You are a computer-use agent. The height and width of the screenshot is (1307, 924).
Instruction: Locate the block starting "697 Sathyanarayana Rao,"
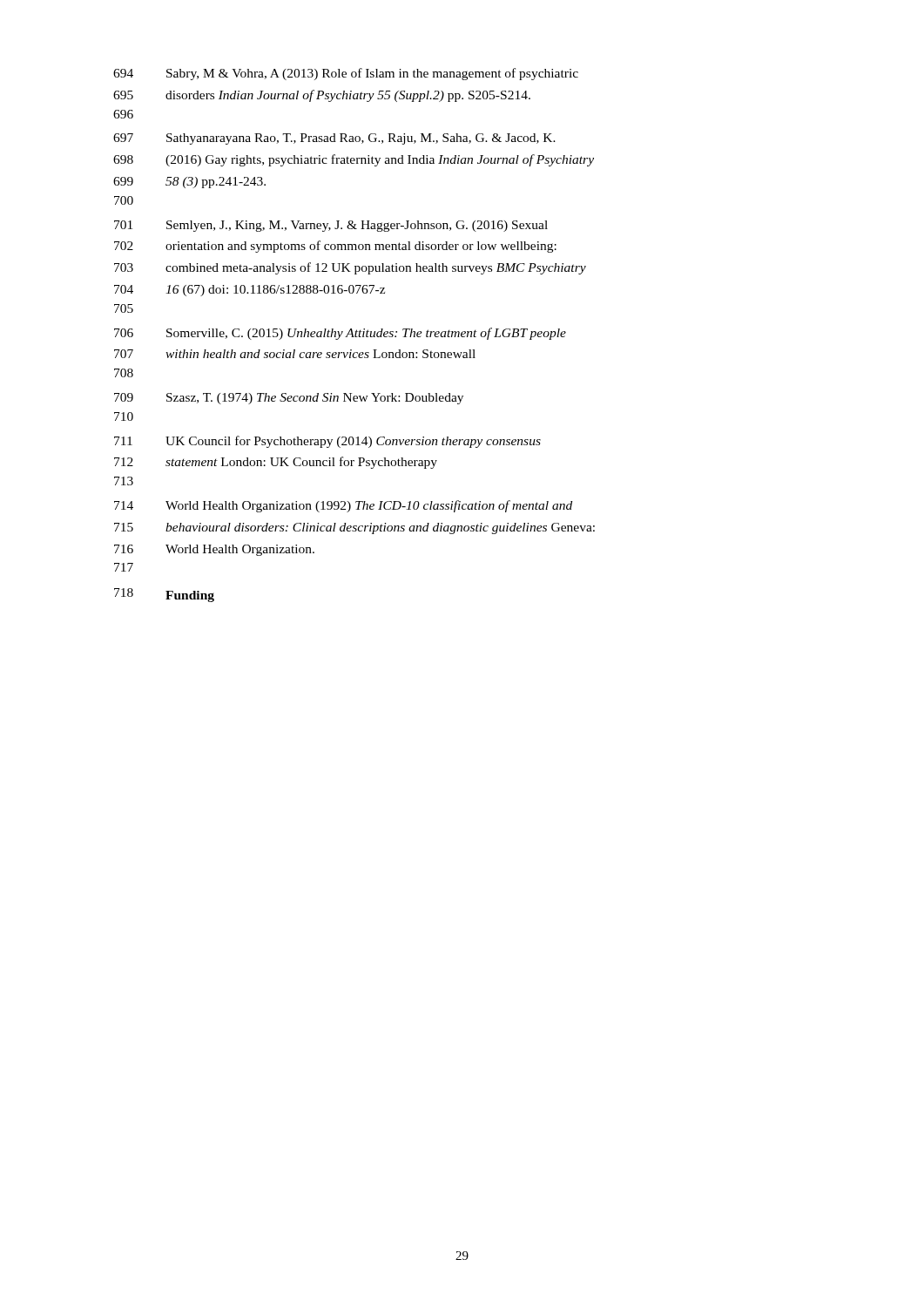(462, 138)
